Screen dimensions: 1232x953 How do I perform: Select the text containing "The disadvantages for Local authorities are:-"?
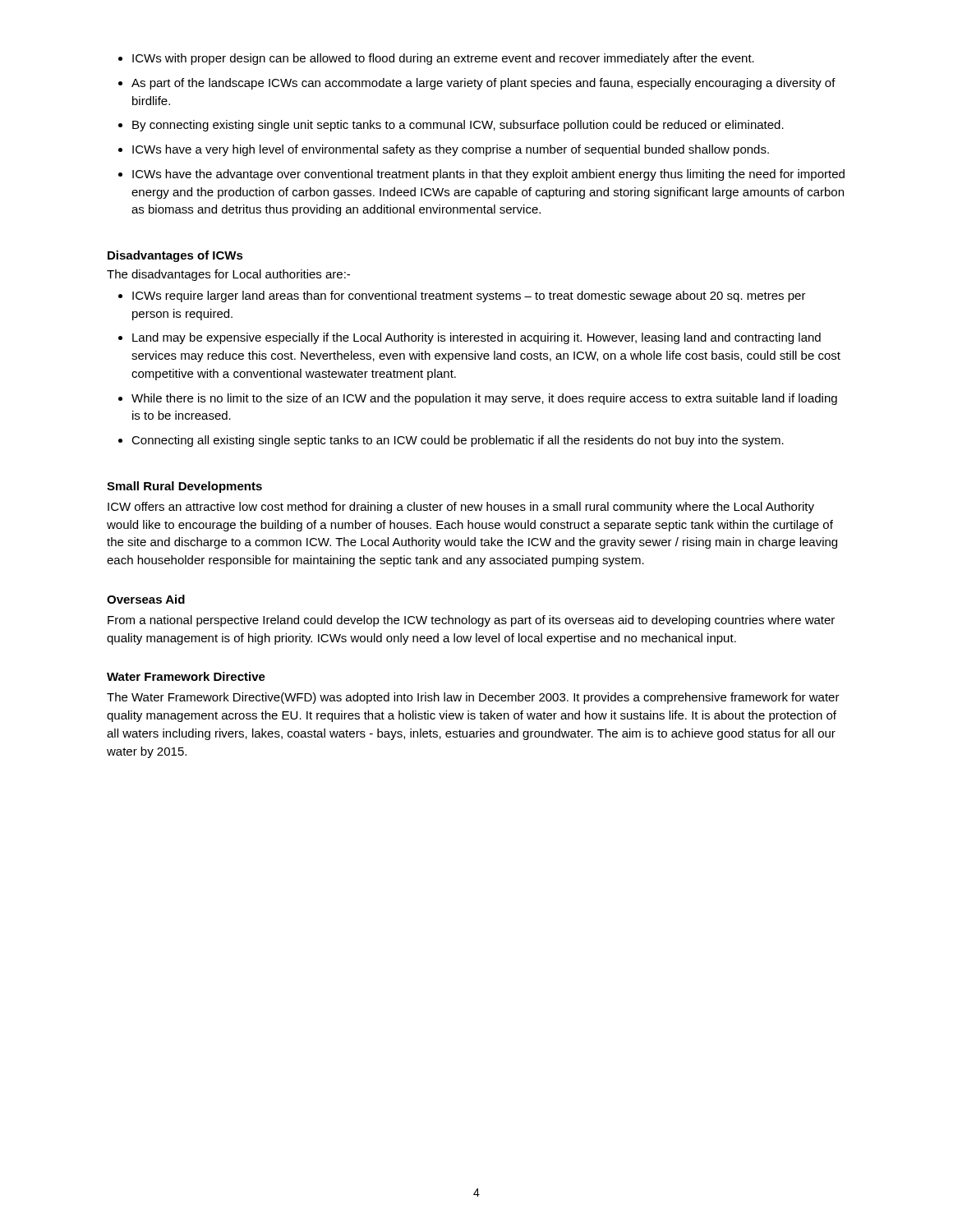(x=228, y=275)
